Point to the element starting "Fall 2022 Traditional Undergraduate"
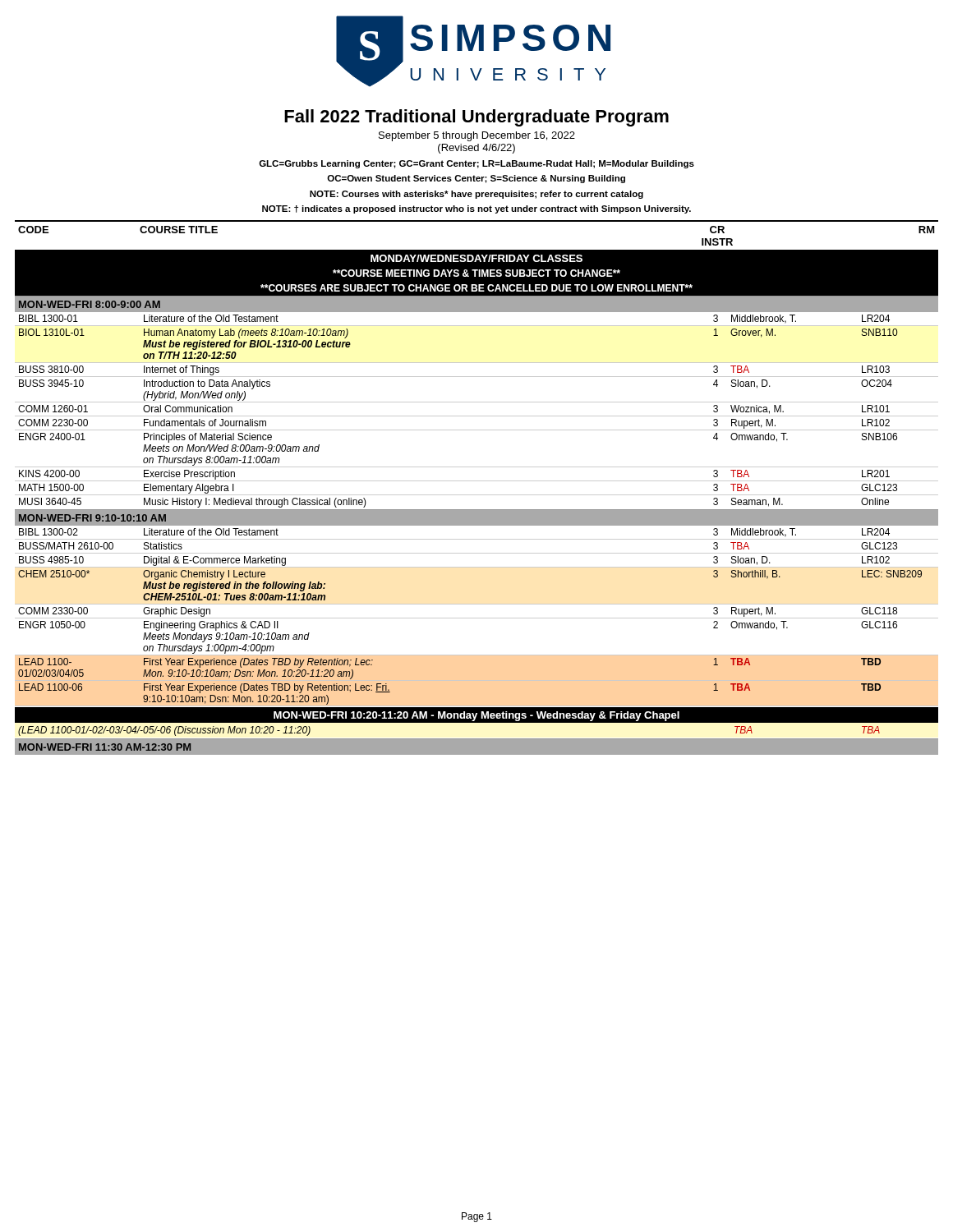This screenshot has height=1232, width=953. (476, 116)
